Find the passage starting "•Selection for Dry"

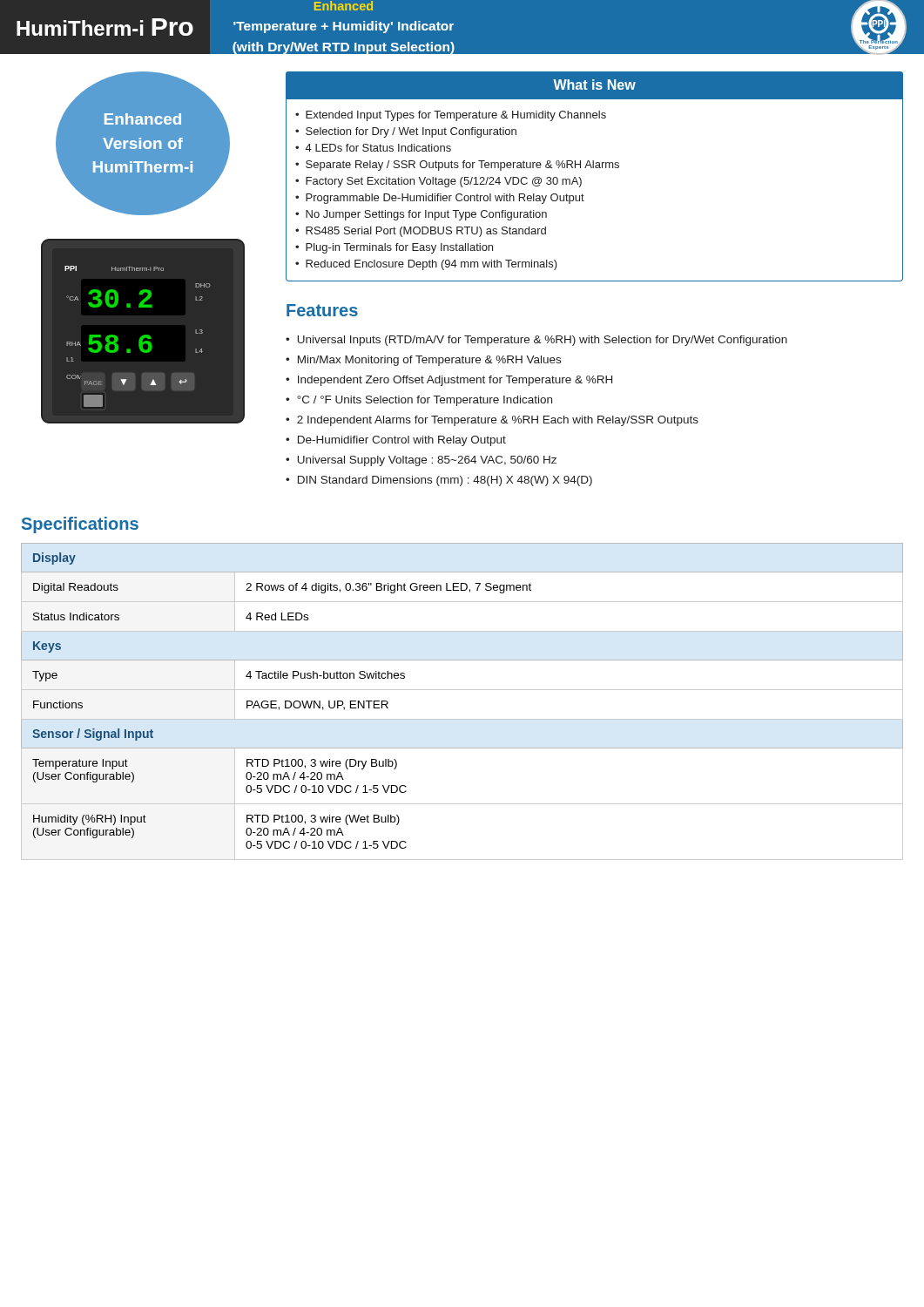[x=406, y=131]
